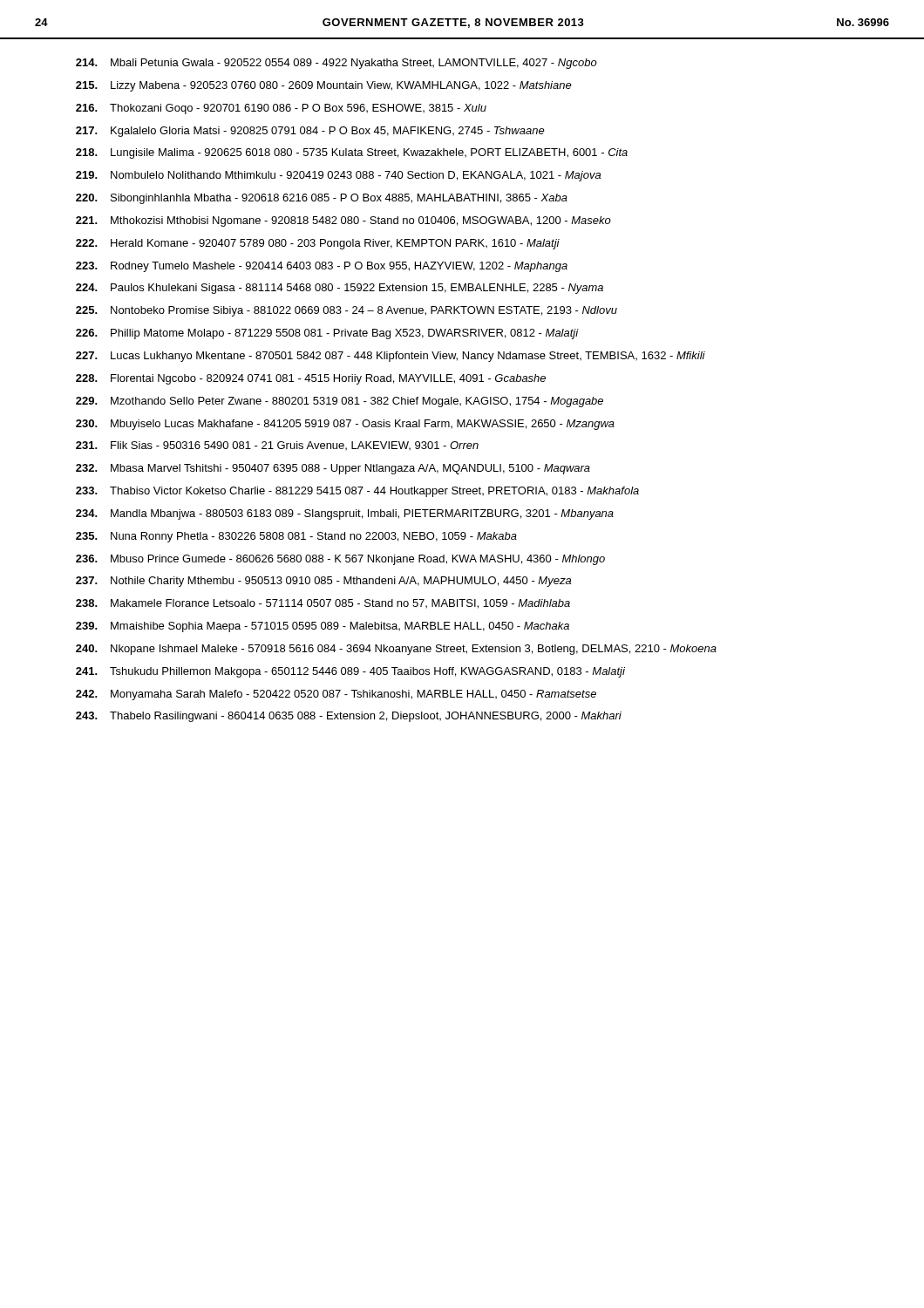Viewport: 924px width, 1308px height.
Task: Locate the block of text that opens with "241. Tshukudu Phillemon Makgopa"
Action: (462, 672)
